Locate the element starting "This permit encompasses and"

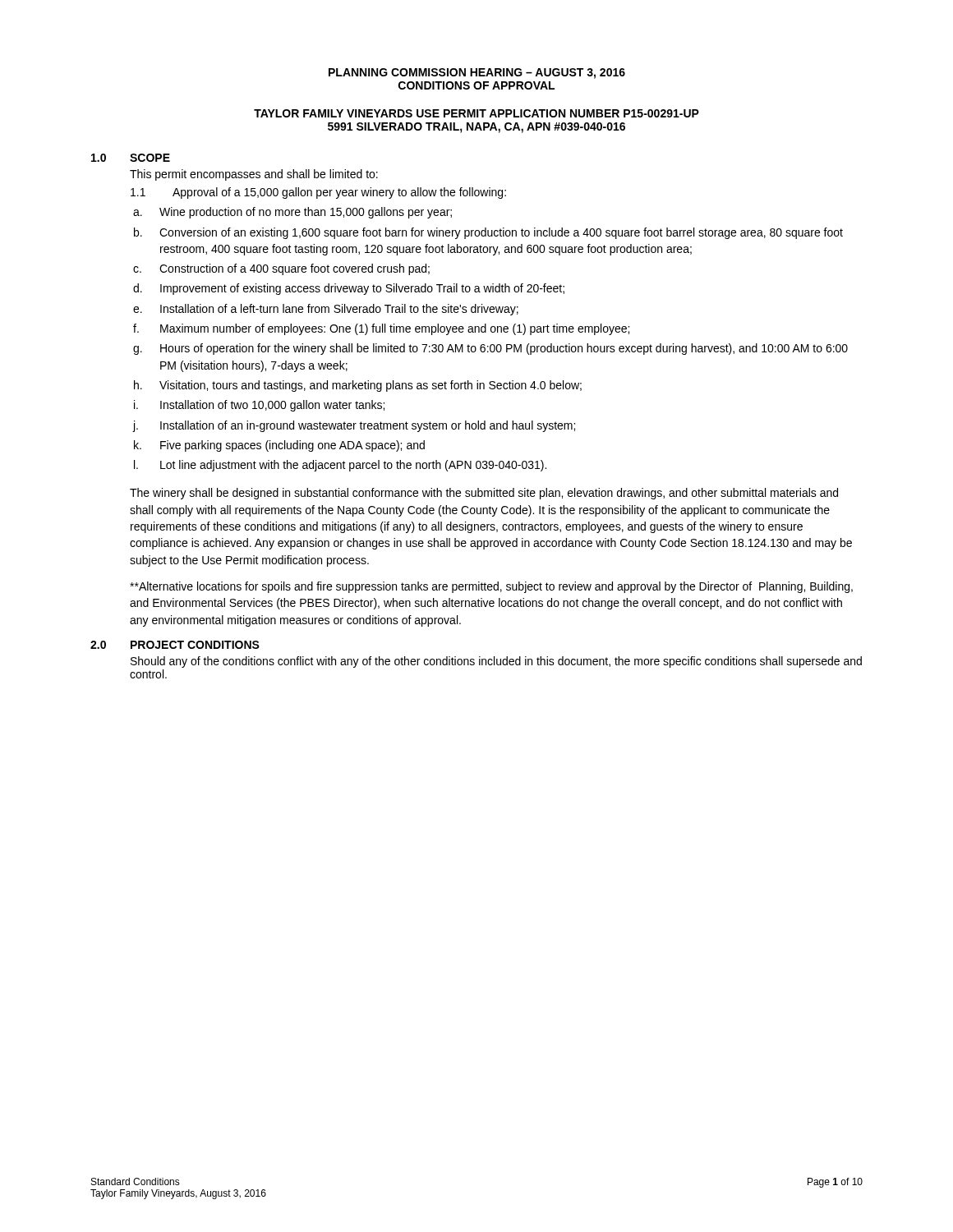click(x=254, y=174)
